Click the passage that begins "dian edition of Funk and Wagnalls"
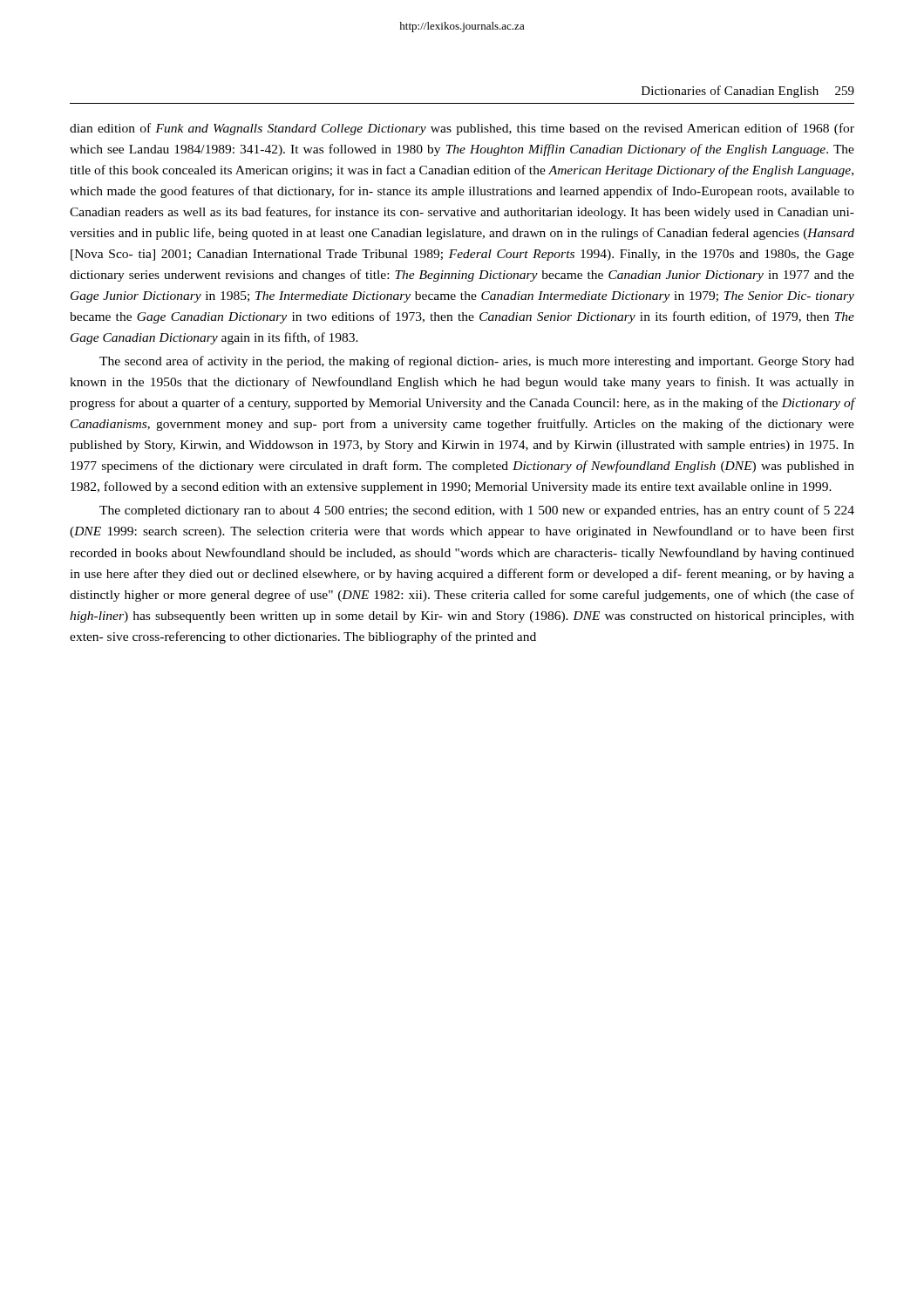Screen dimensions: 1308x924 [x=462, y=382]
